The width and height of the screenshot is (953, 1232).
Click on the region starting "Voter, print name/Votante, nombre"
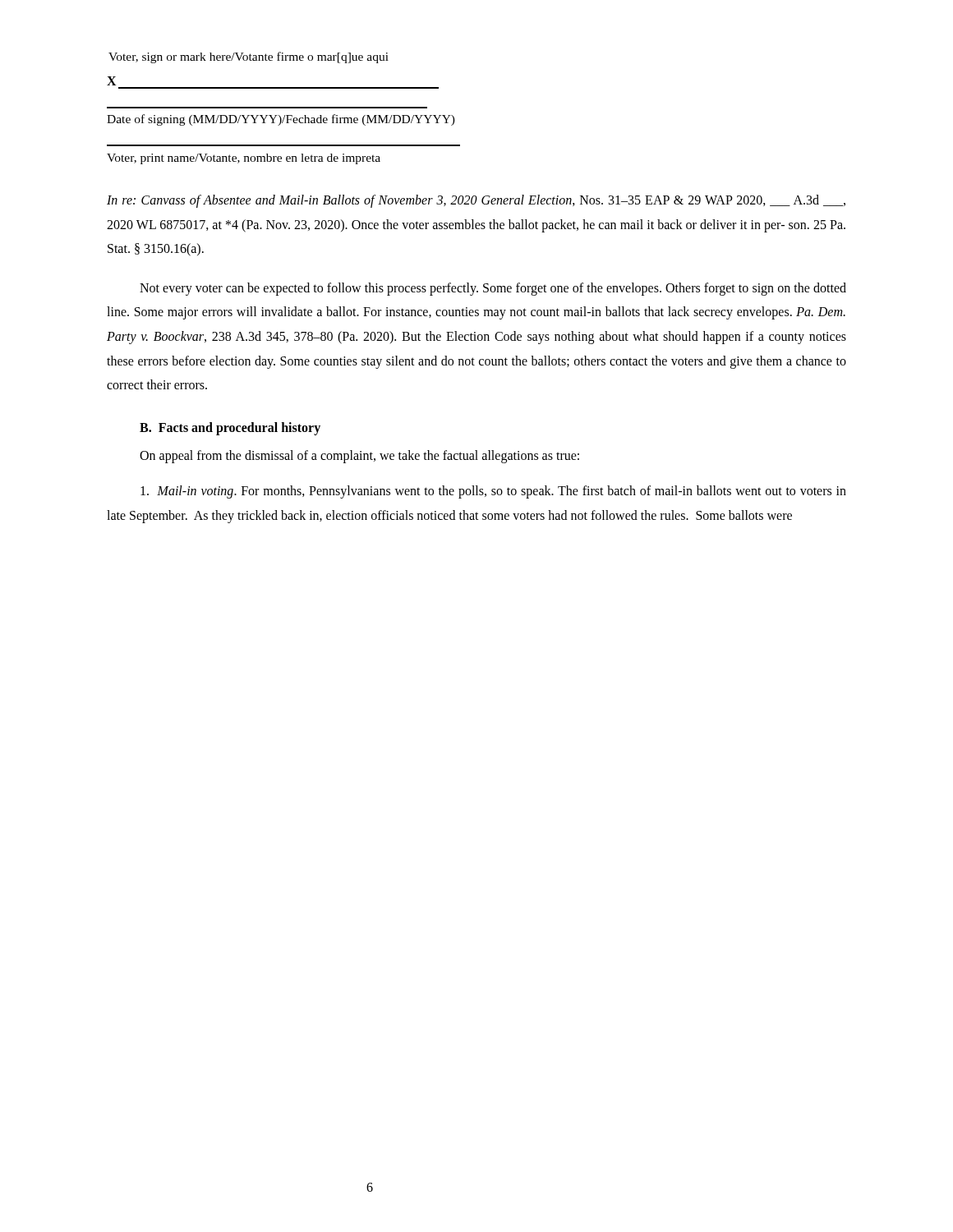(x=244, y=159)
